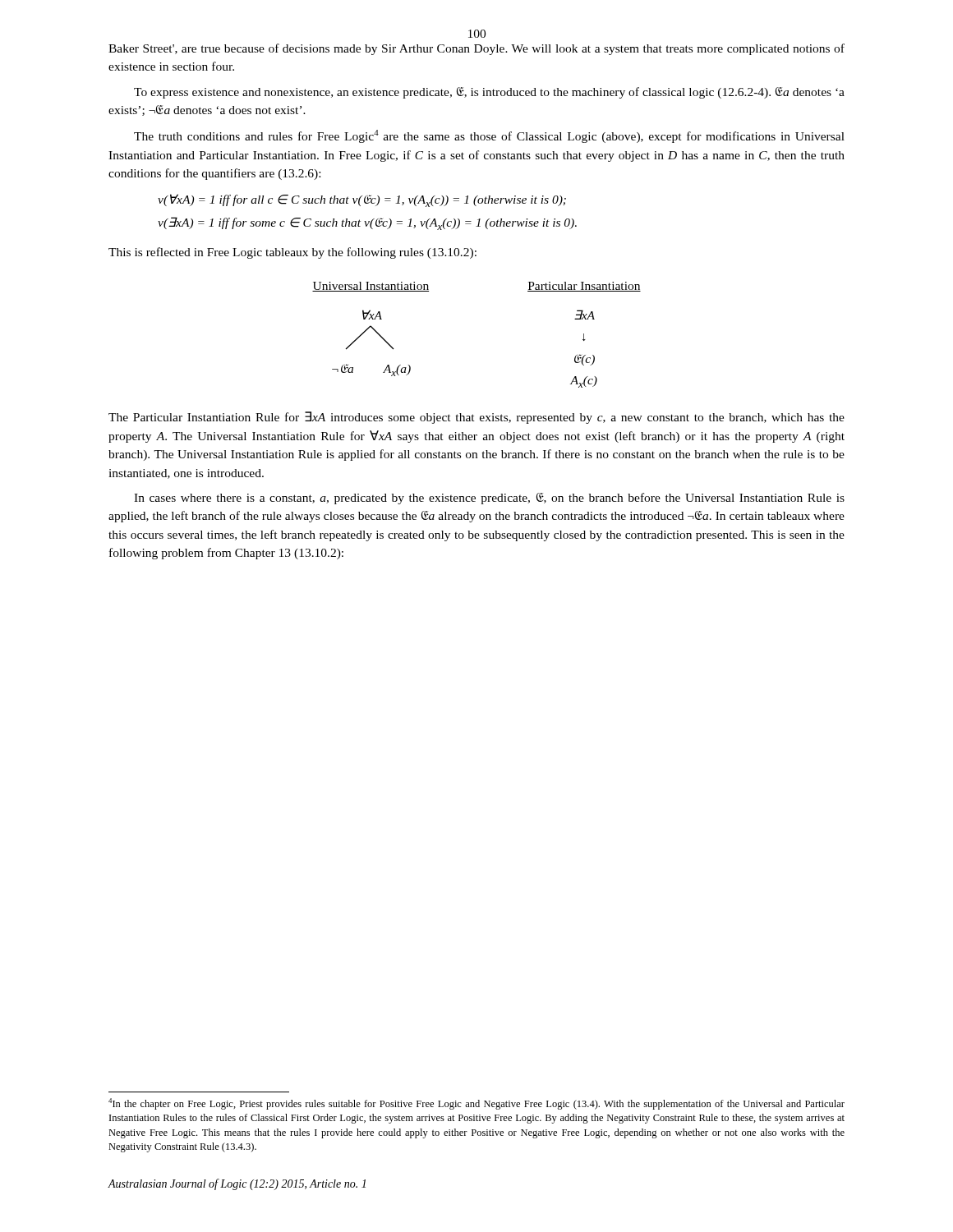Click on the text block containing "Baker Street', are"
Viewport: 953px width, 1232px height.
476,58
